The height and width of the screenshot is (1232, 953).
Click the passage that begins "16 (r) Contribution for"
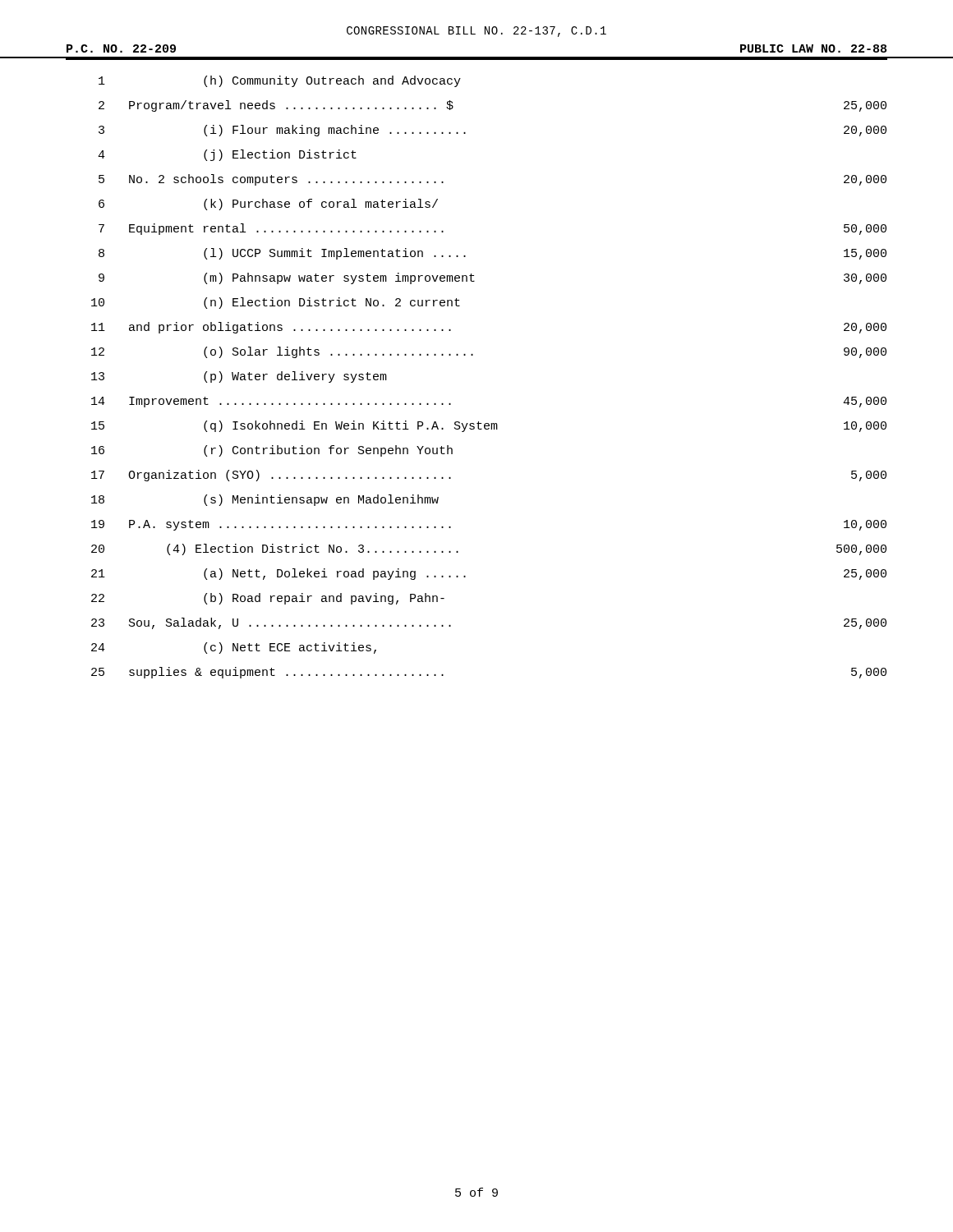pyautogui.click(x=440, y=451)
